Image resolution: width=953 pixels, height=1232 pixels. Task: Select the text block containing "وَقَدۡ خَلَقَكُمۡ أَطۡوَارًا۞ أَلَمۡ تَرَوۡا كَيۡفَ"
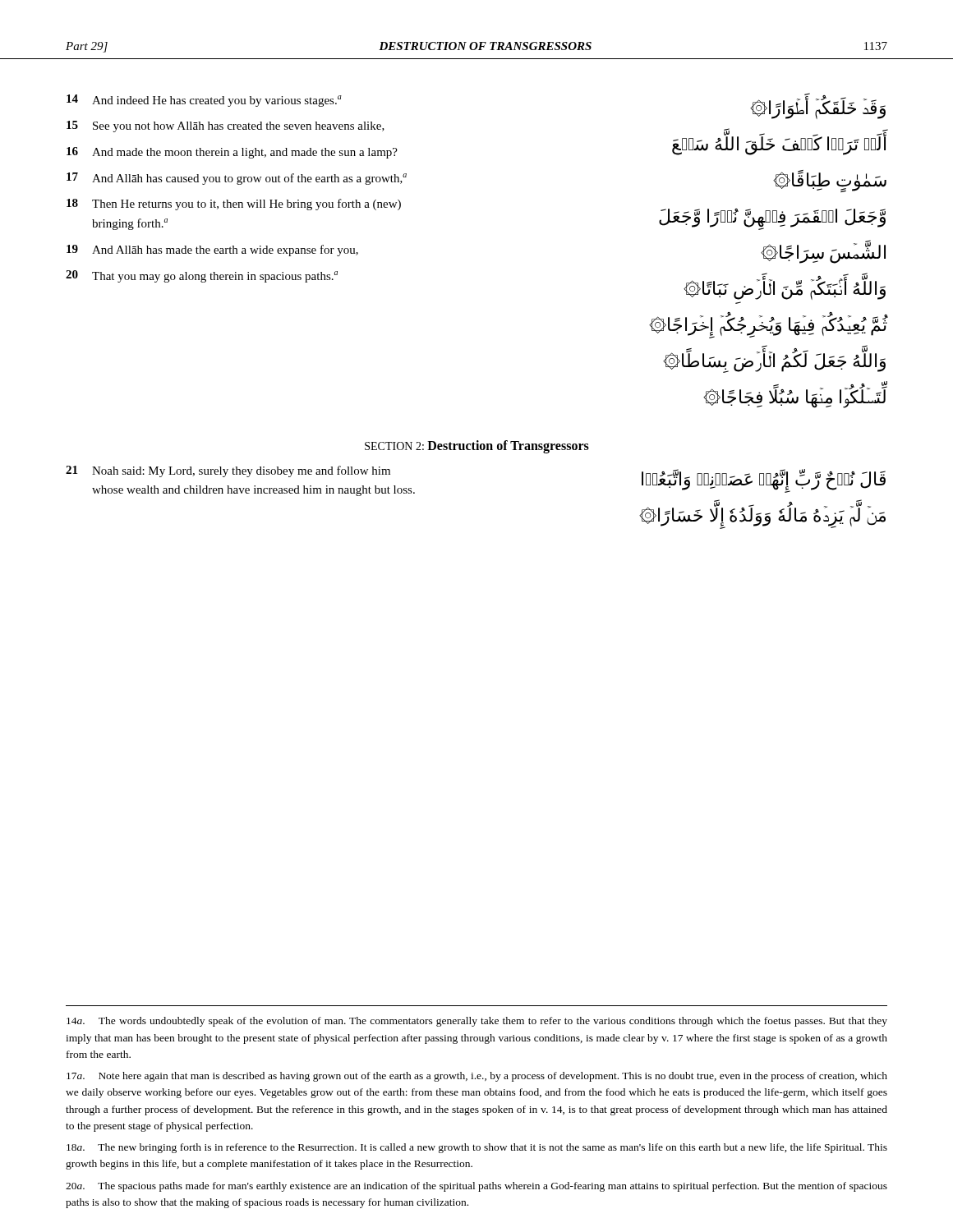coord(818,106)
